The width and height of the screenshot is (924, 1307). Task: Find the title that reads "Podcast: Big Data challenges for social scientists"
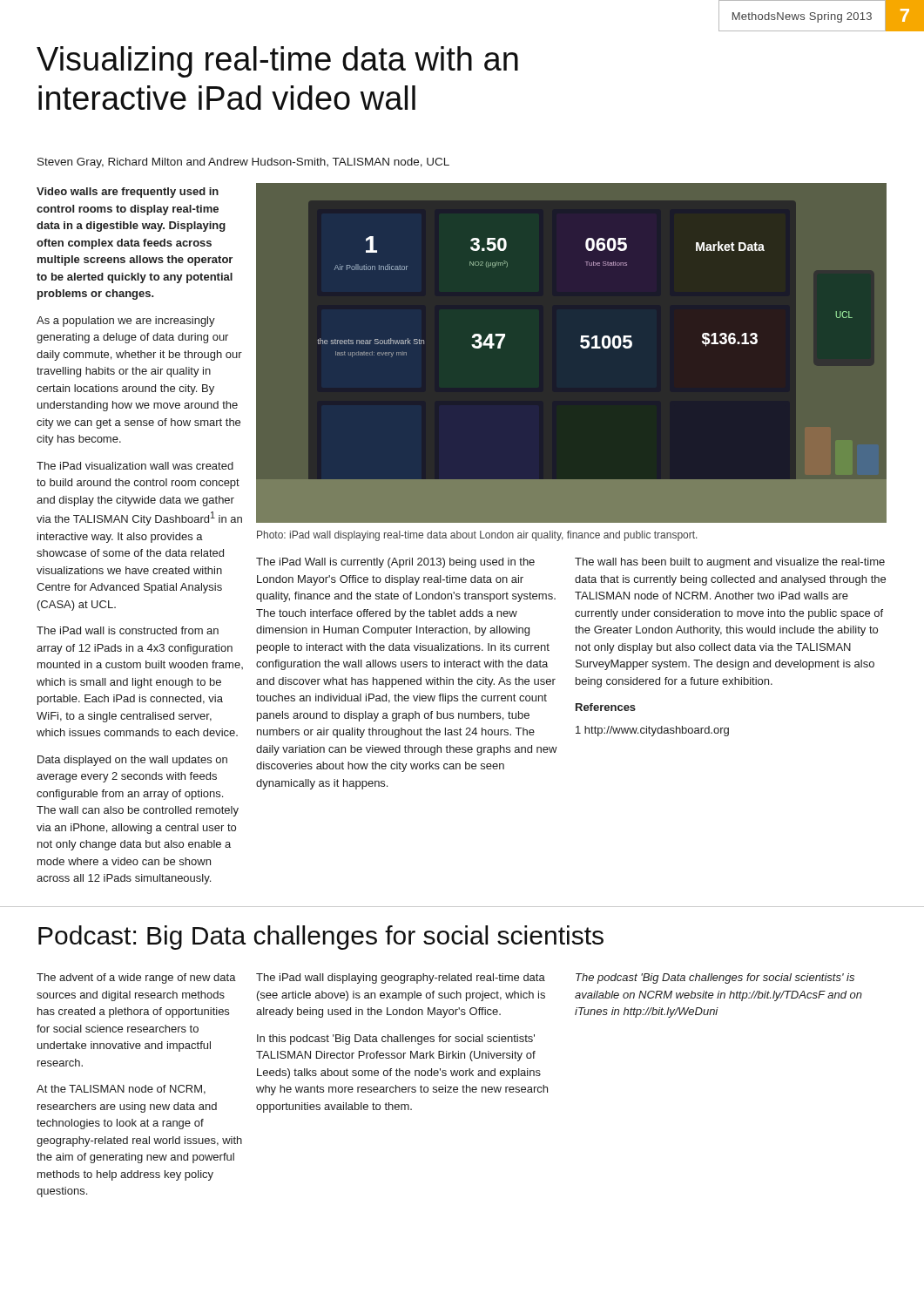[x=320, y=935]
